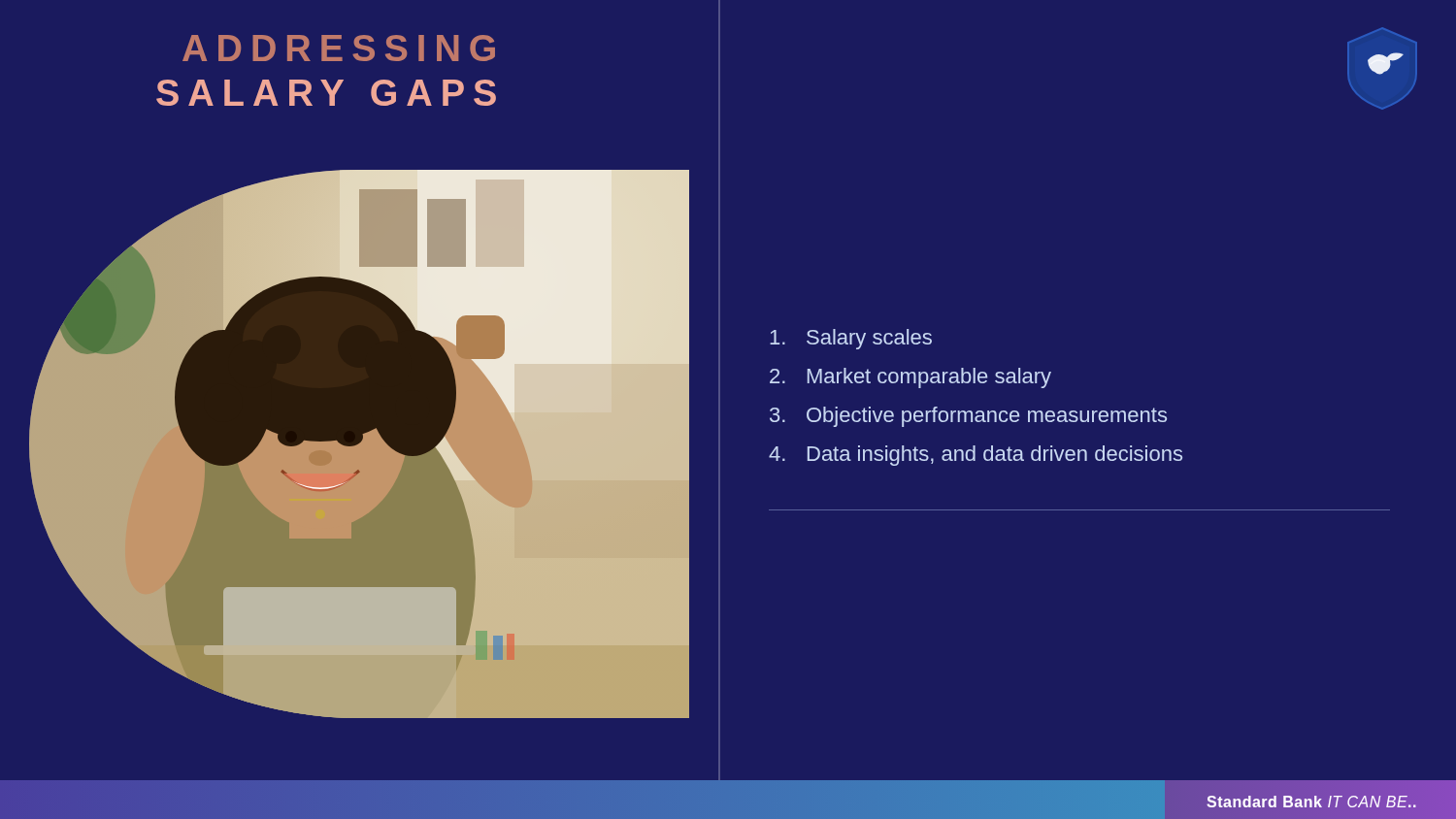Select the list item that says "Salary scales"
The width and height of the screenshot is (1456, 819).
coord(851,338)
